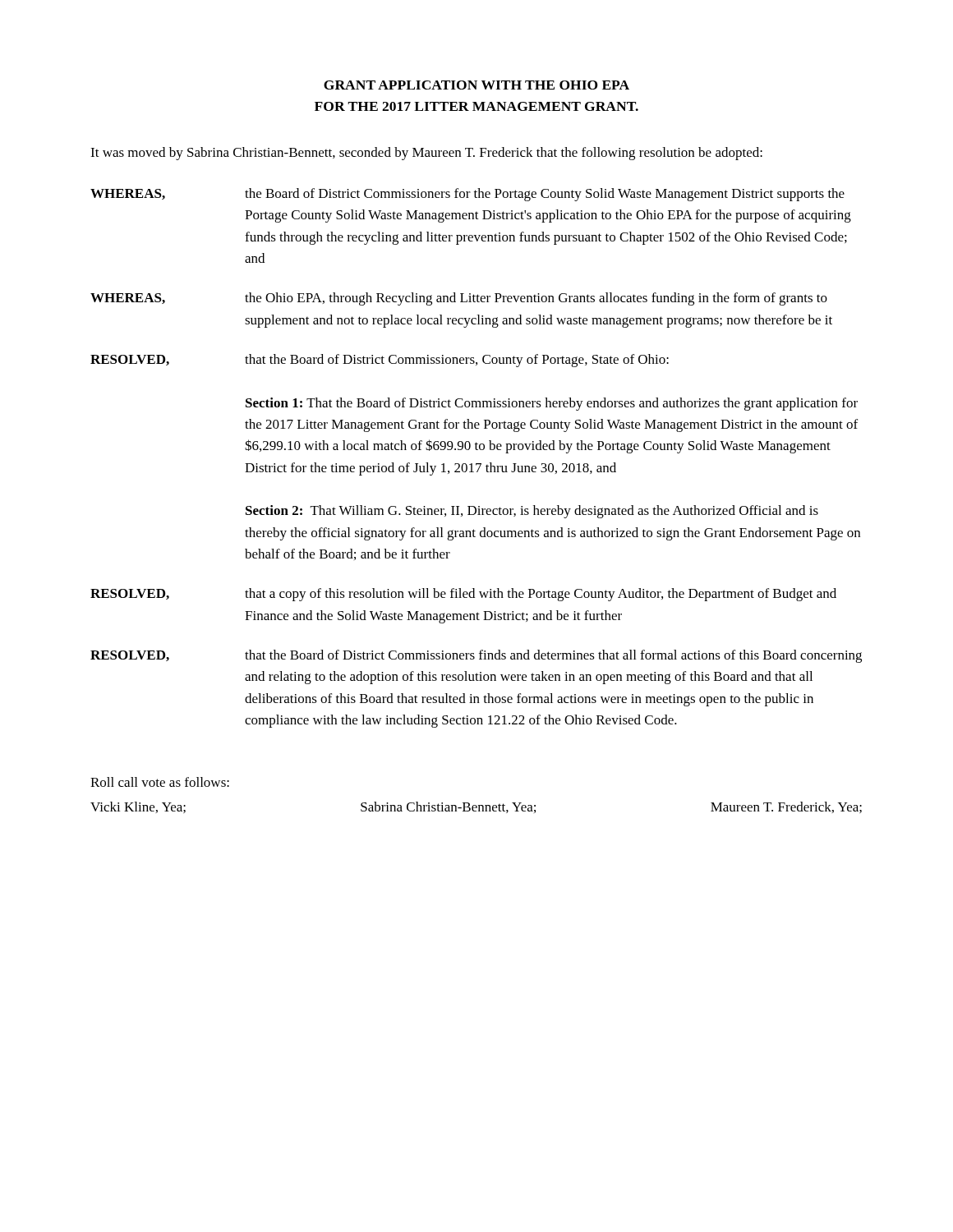953x1232 pixels.
Task: Point to the element starting "that a copy"
Action: 541,605
